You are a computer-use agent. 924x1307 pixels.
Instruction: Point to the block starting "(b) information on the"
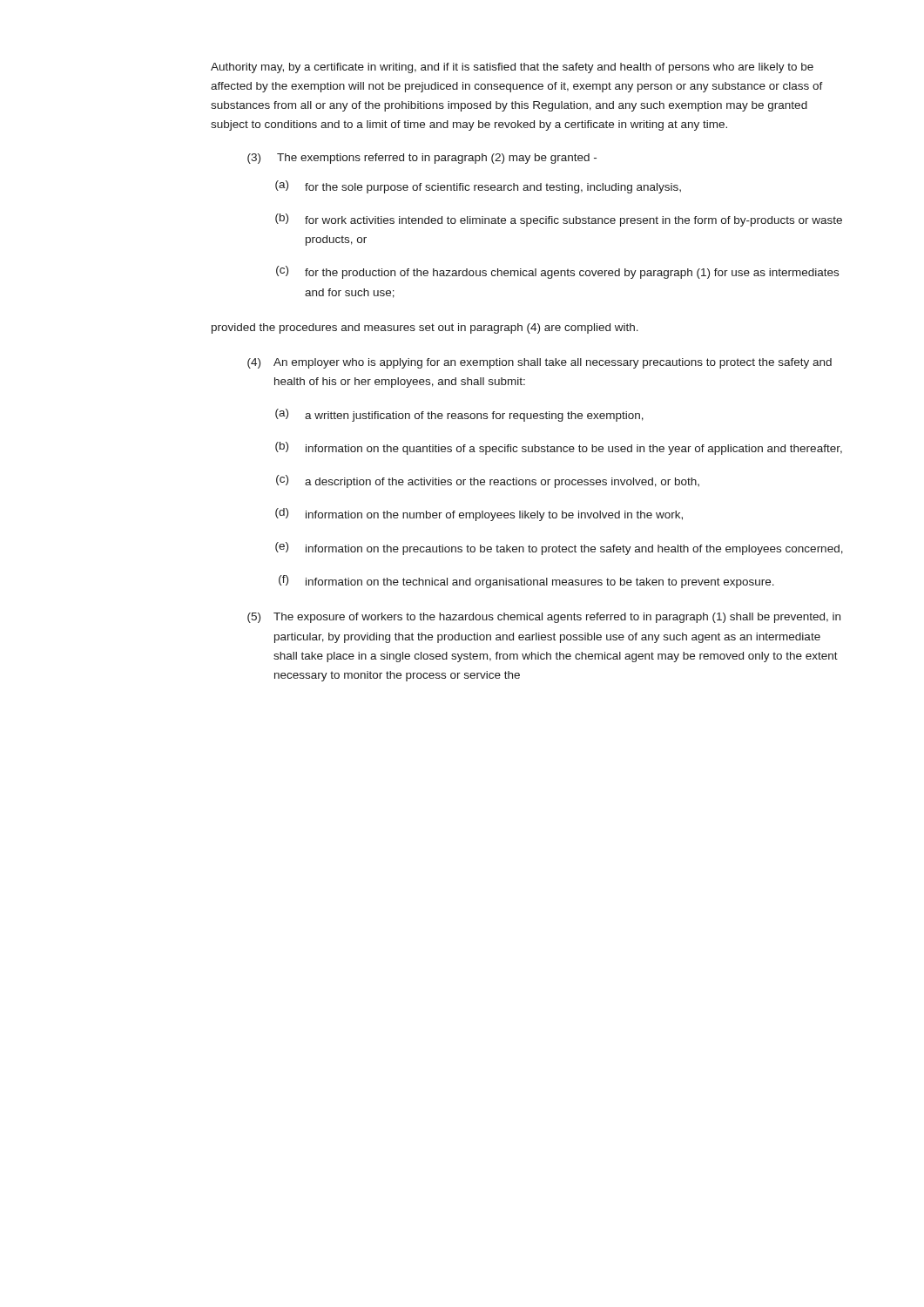528,449
